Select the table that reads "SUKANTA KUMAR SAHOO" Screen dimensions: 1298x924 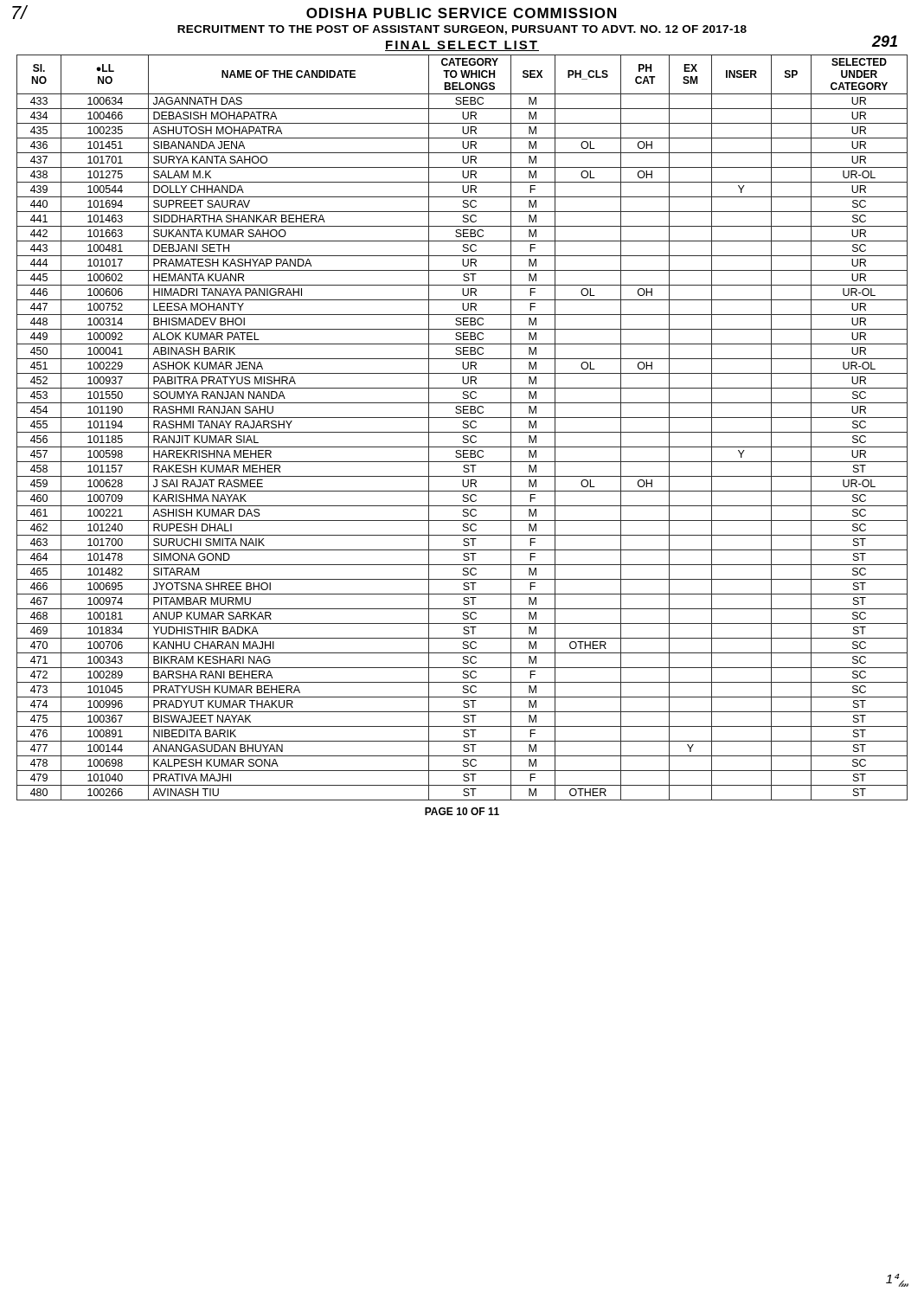point(462,427)
